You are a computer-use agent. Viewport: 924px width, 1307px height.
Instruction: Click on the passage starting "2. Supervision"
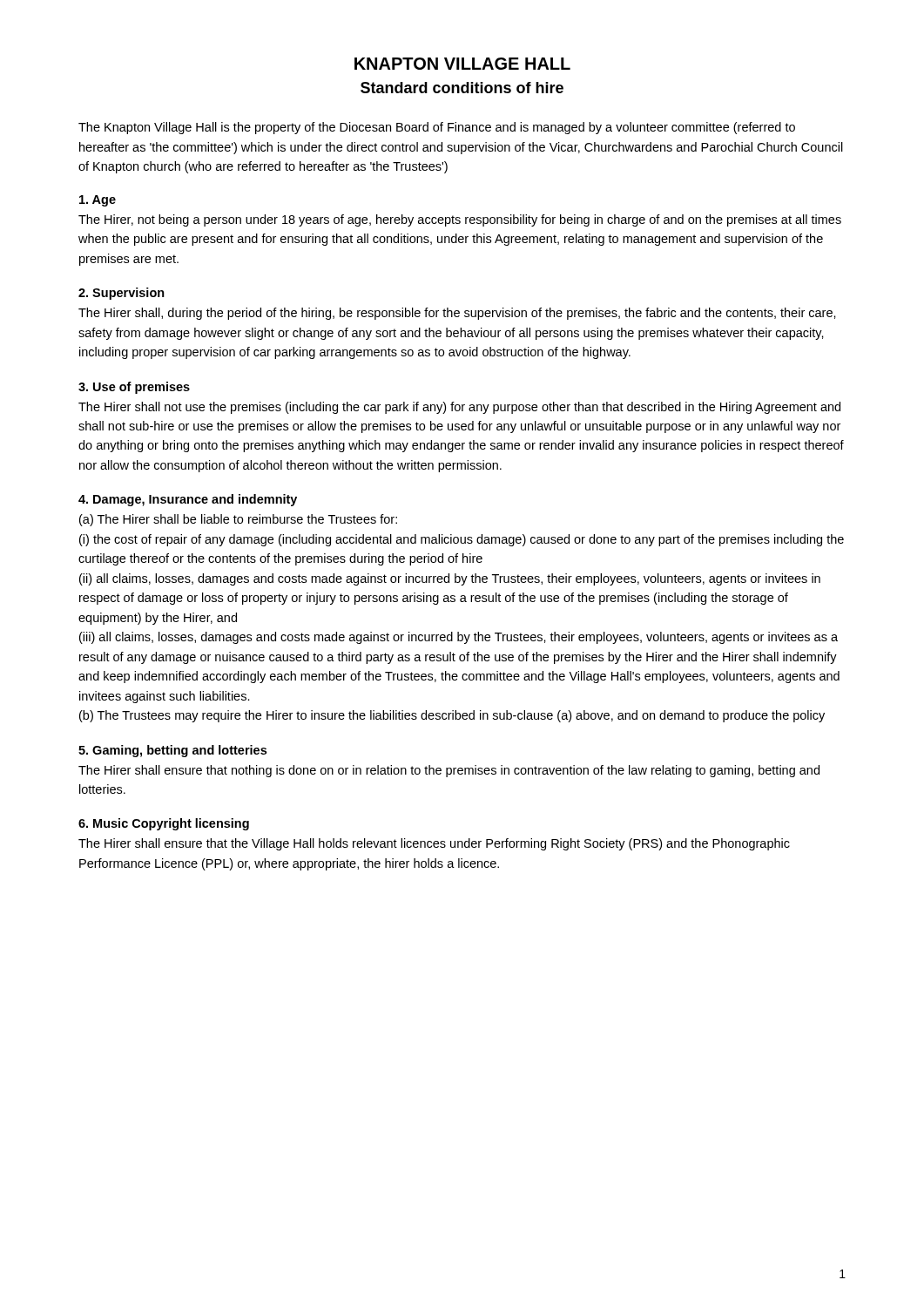pos(122,293)
